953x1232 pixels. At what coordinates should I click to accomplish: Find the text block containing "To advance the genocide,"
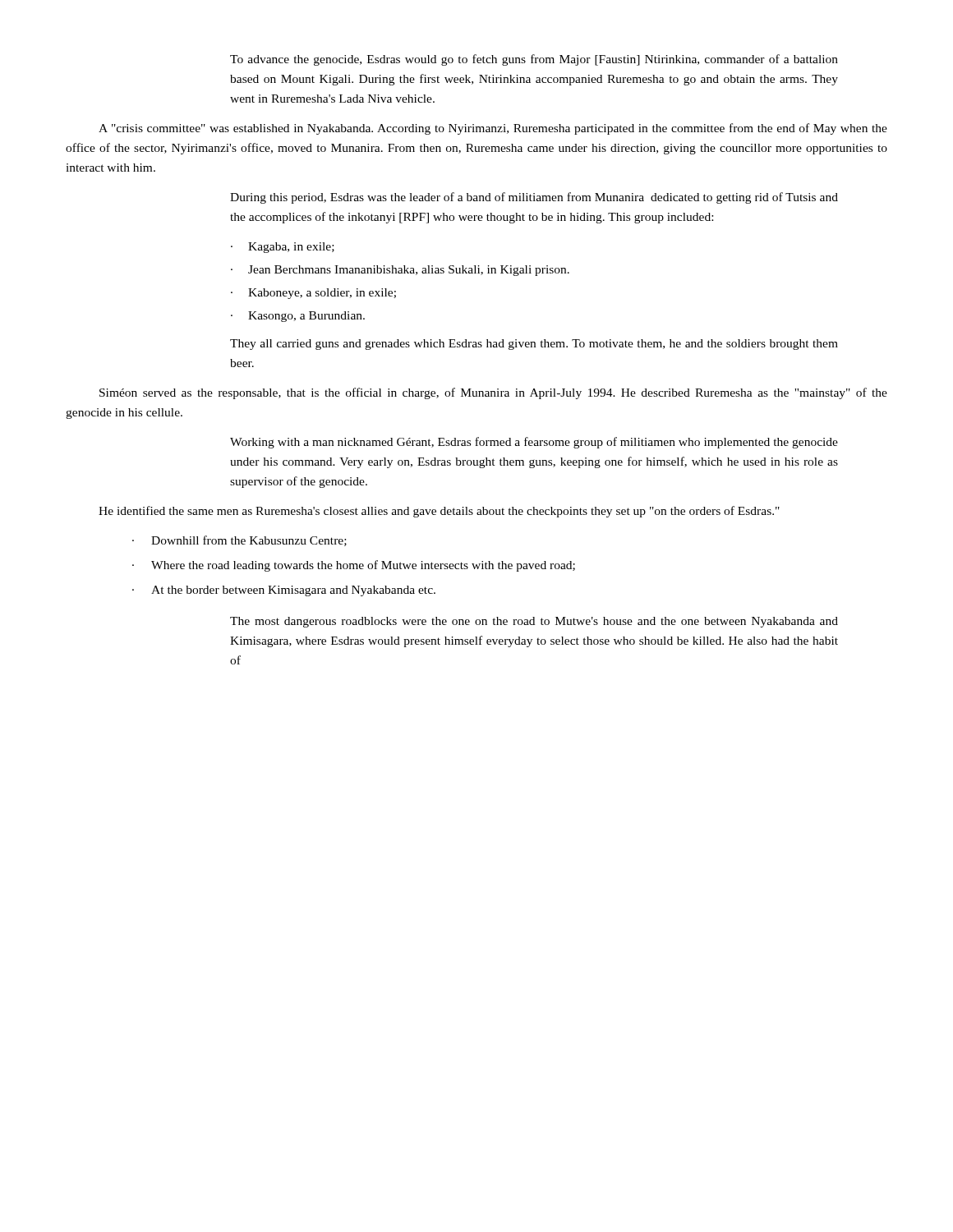pyautogui.click(x=534, y=79)
